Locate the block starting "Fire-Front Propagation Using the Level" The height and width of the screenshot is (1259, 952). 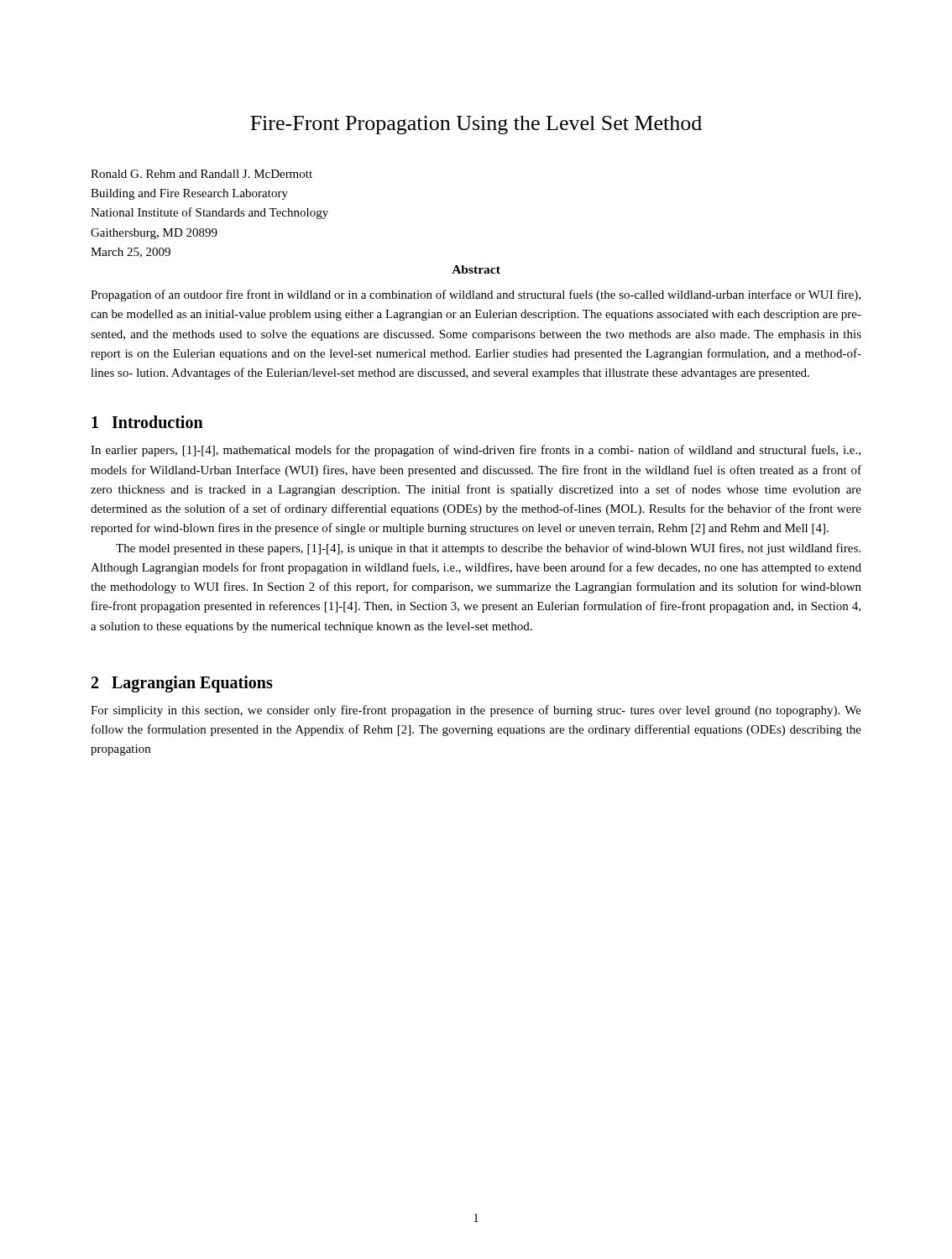point(476,123)
